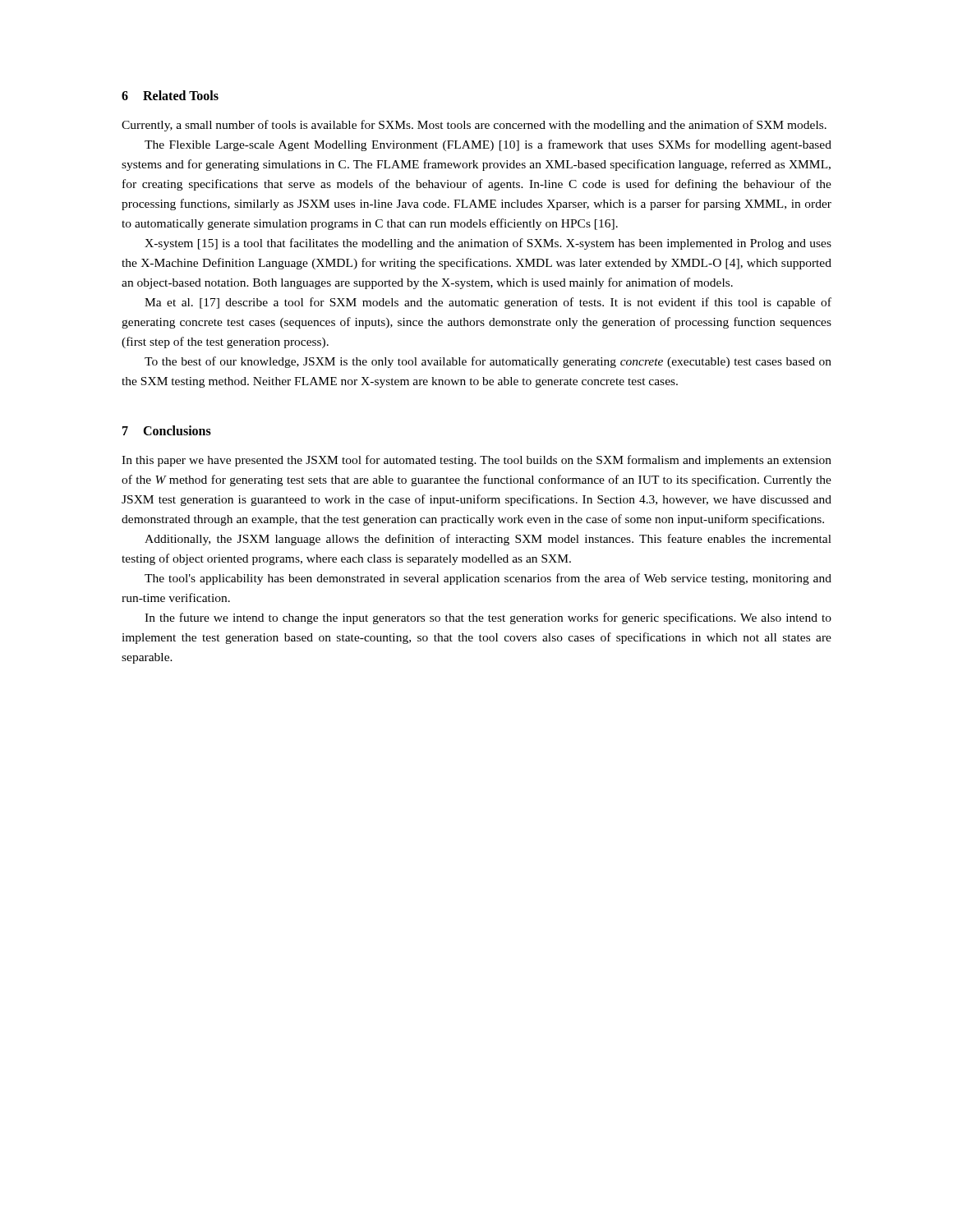953x1232 pixels.
Task: Click on the text block with the text "To the best of our knowledge, JSXM is"
Action: 476,371
